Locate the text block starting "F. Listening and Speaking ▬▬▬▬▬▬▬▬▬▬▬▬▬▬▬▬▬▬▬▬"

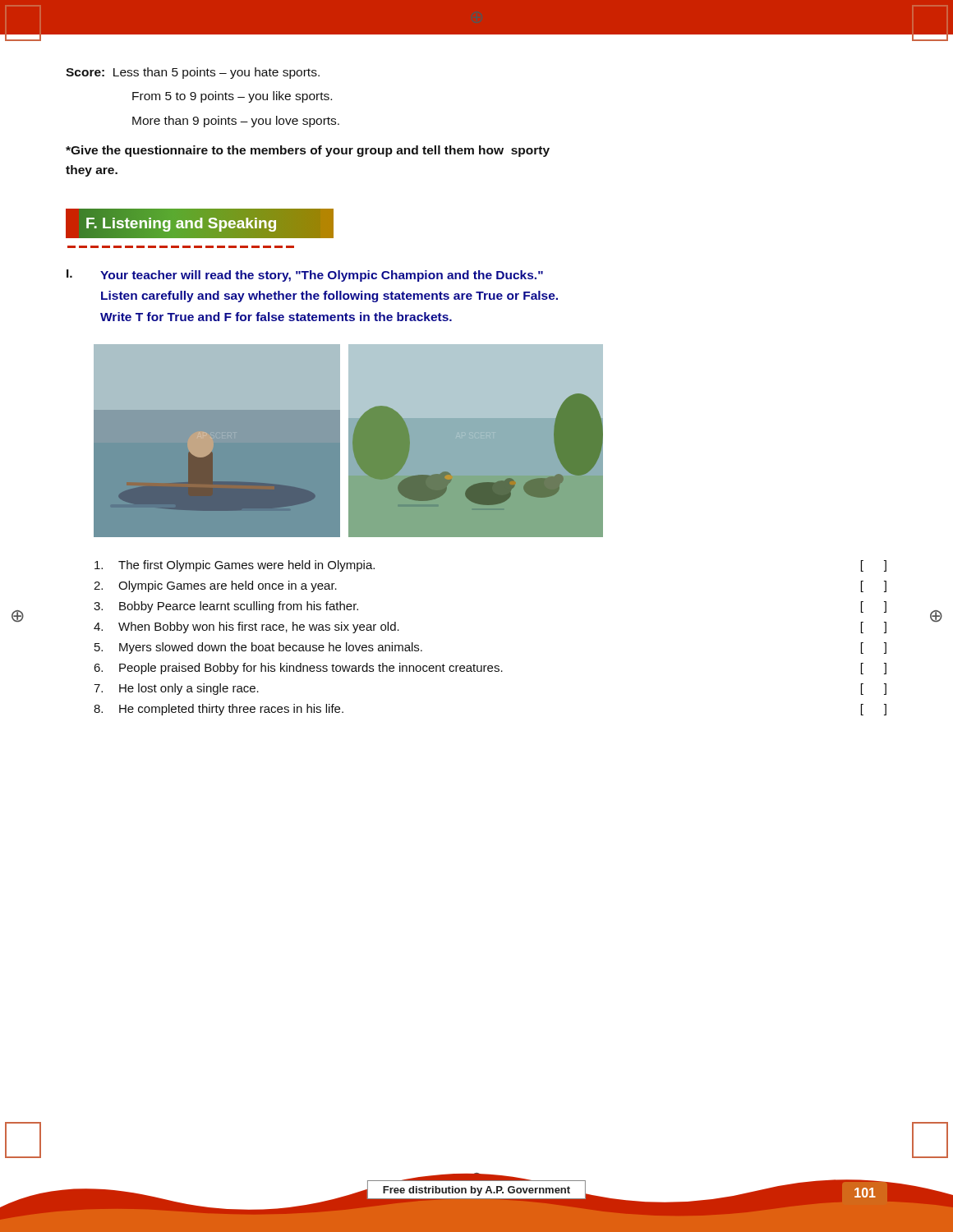tap(200, 223)
